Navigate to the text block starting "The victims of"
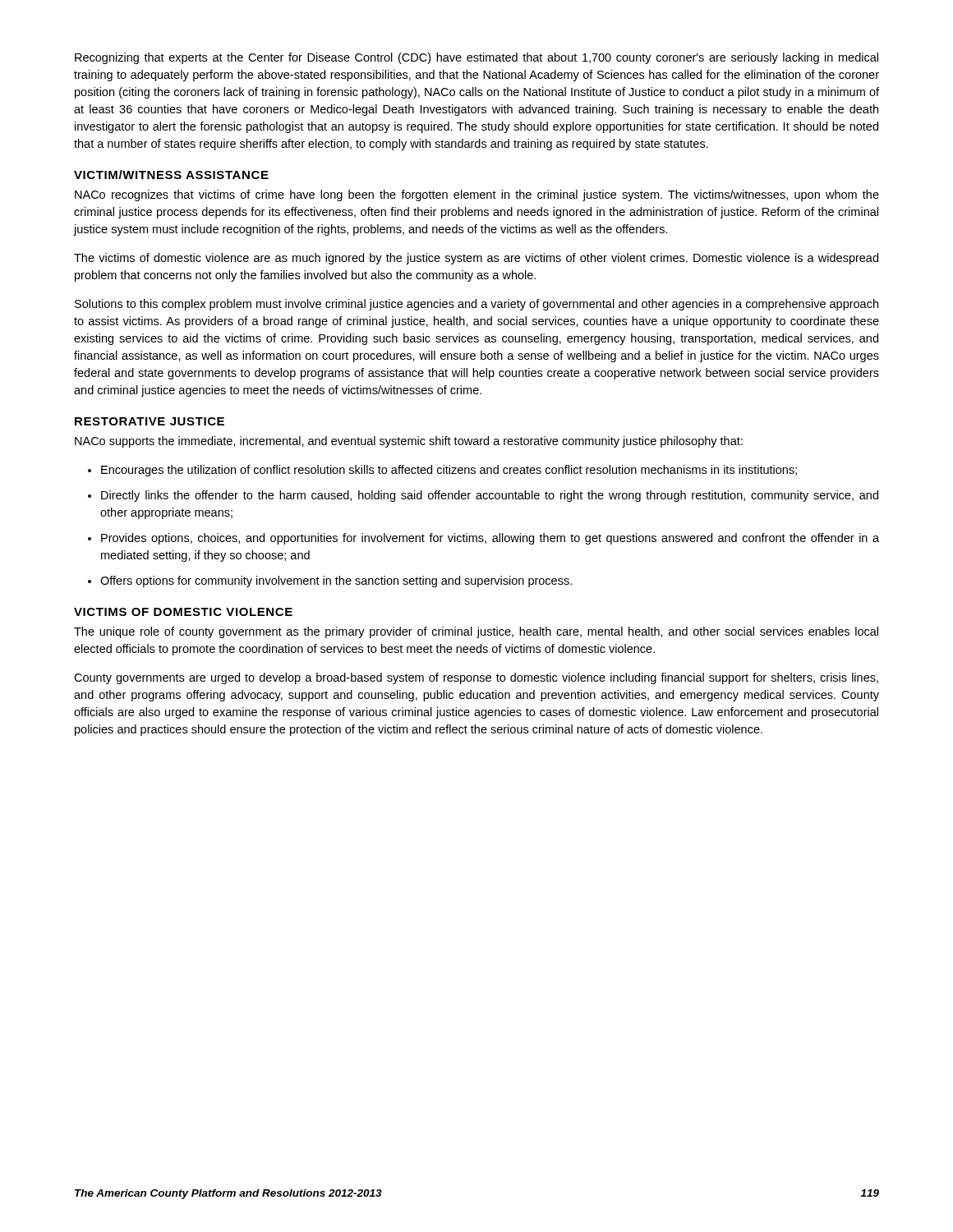 click(x=476, y=267)
